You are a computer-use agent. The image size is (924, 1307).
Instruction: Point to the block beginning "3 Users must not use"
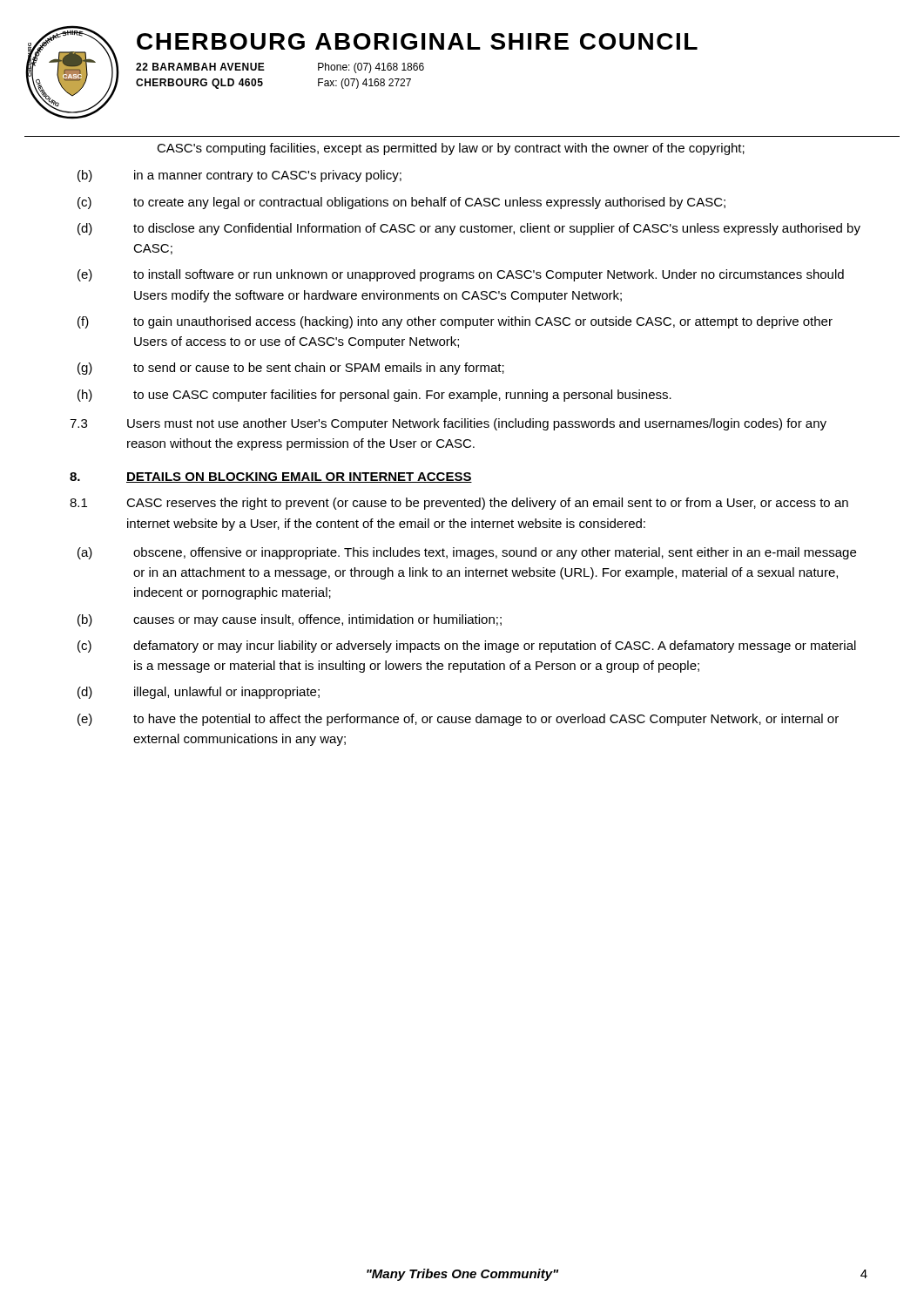[469, 433]
